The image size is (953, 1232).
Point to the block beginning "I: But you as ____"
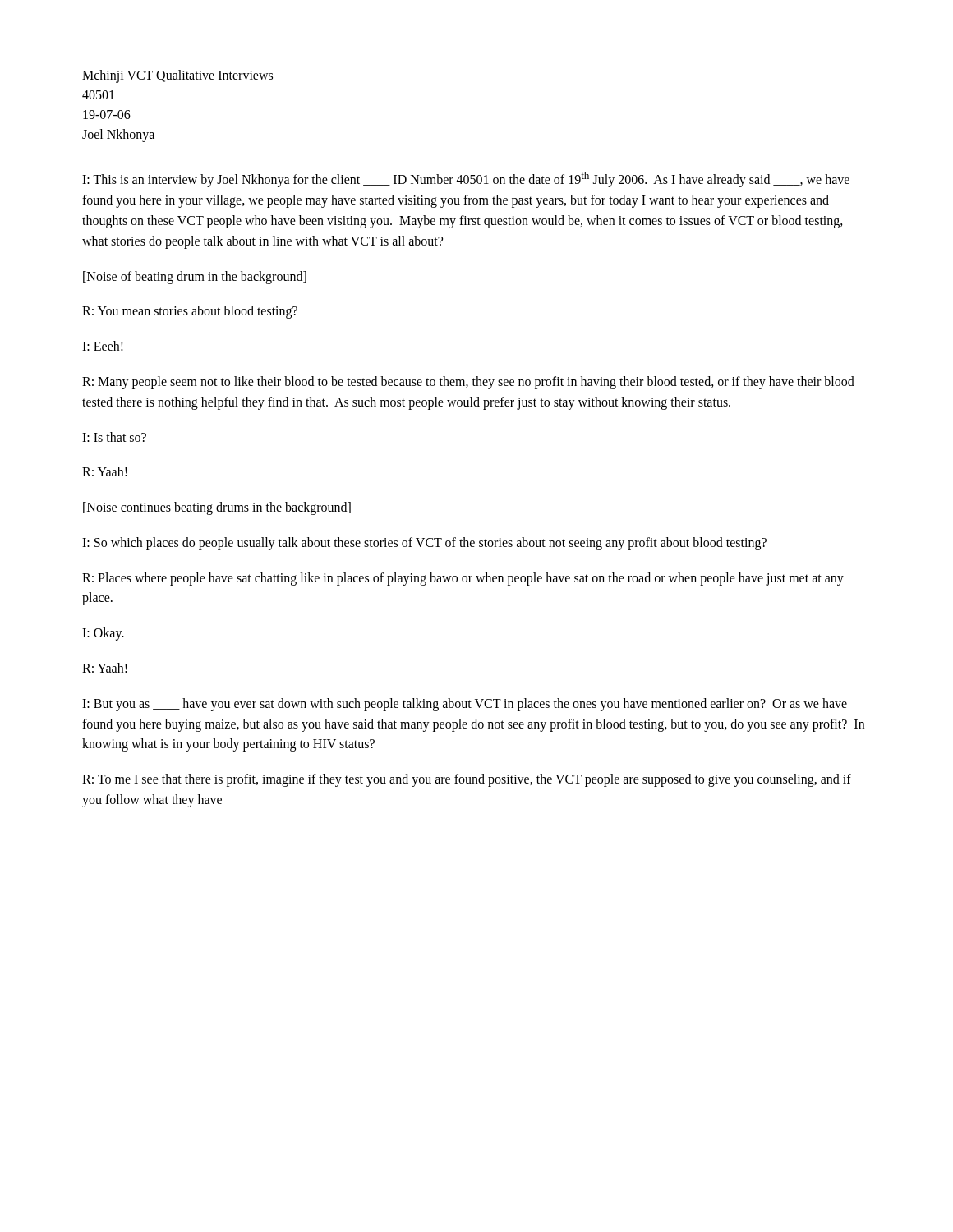(473, 724)
